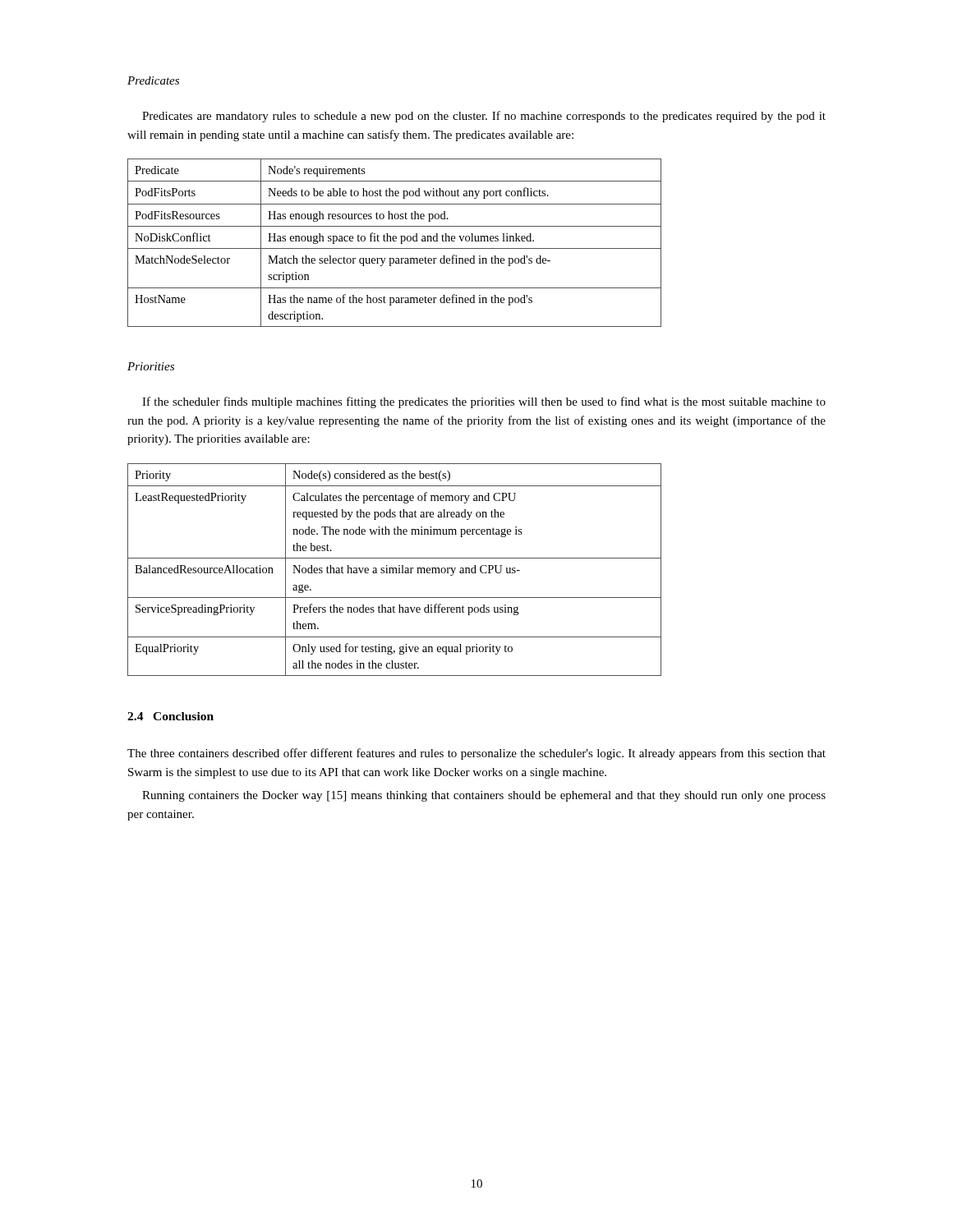Click on the table containing "Nodes that have a similar"
The height and width of the screenshot is (1232, 953).
point(476,570)
